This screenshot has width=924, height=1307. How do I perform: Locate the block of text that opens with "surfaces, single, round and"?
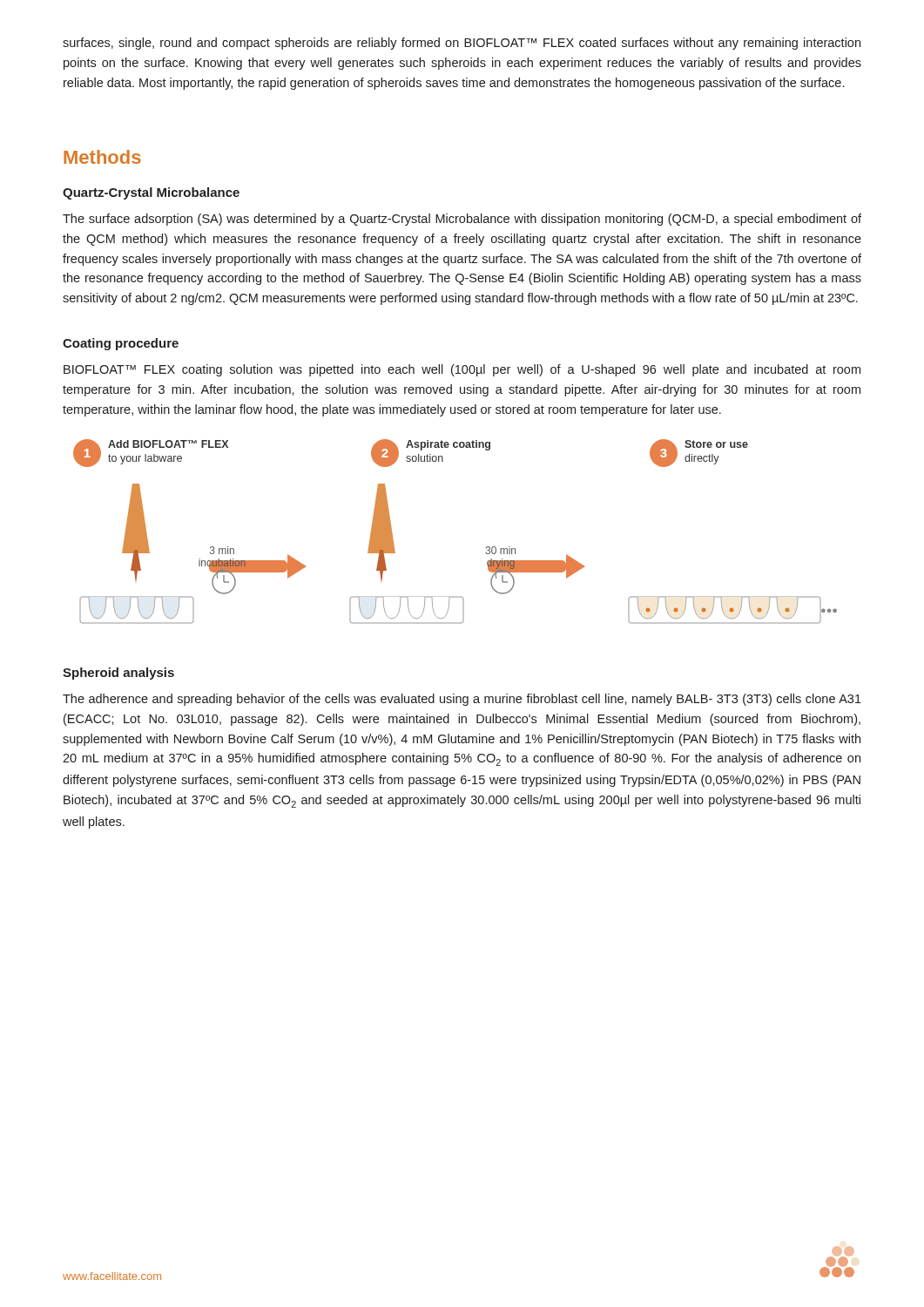coord(462,62)
